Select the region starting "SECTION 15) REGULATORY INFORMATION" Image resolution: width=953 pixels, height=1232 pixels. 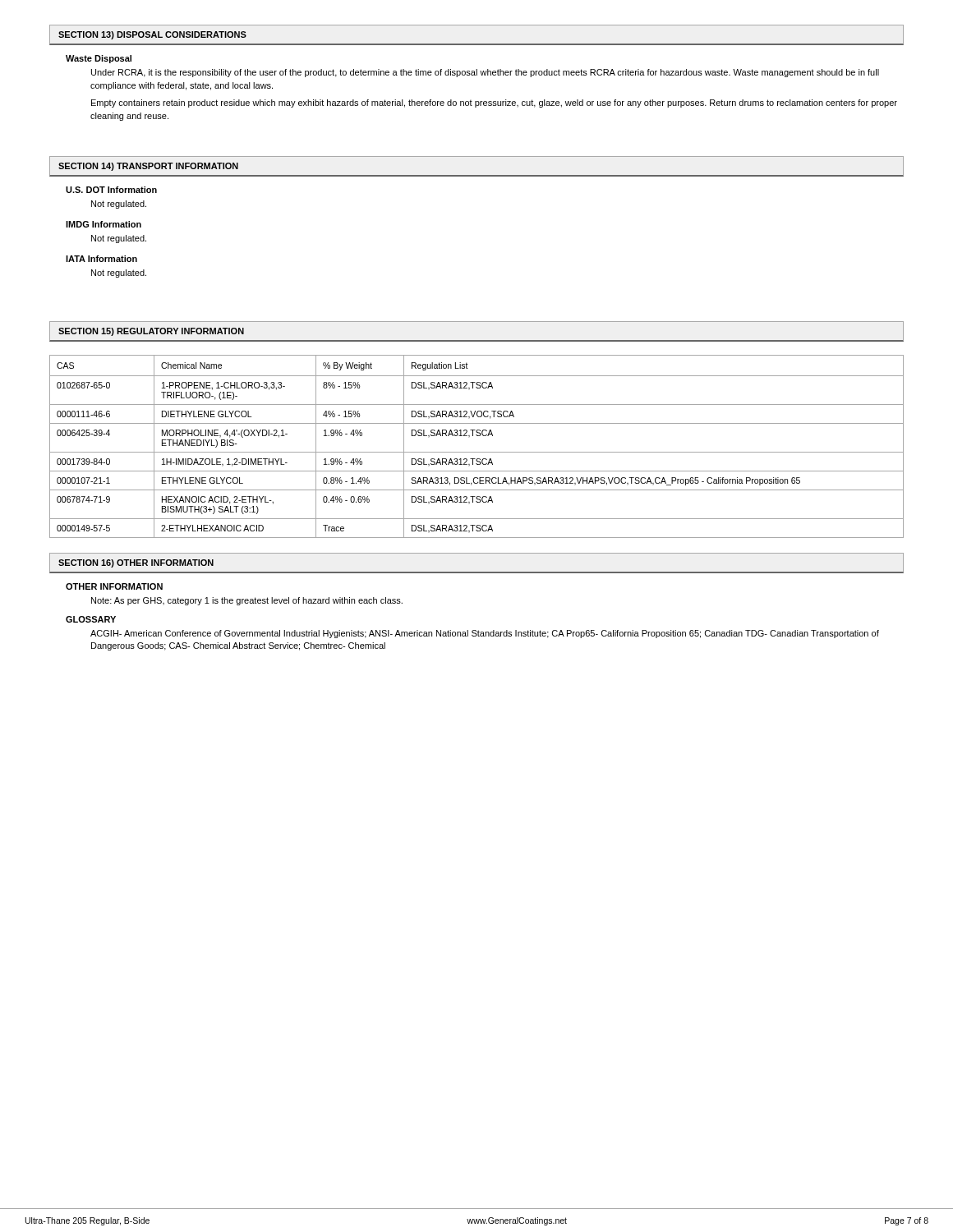pos(151,331)
